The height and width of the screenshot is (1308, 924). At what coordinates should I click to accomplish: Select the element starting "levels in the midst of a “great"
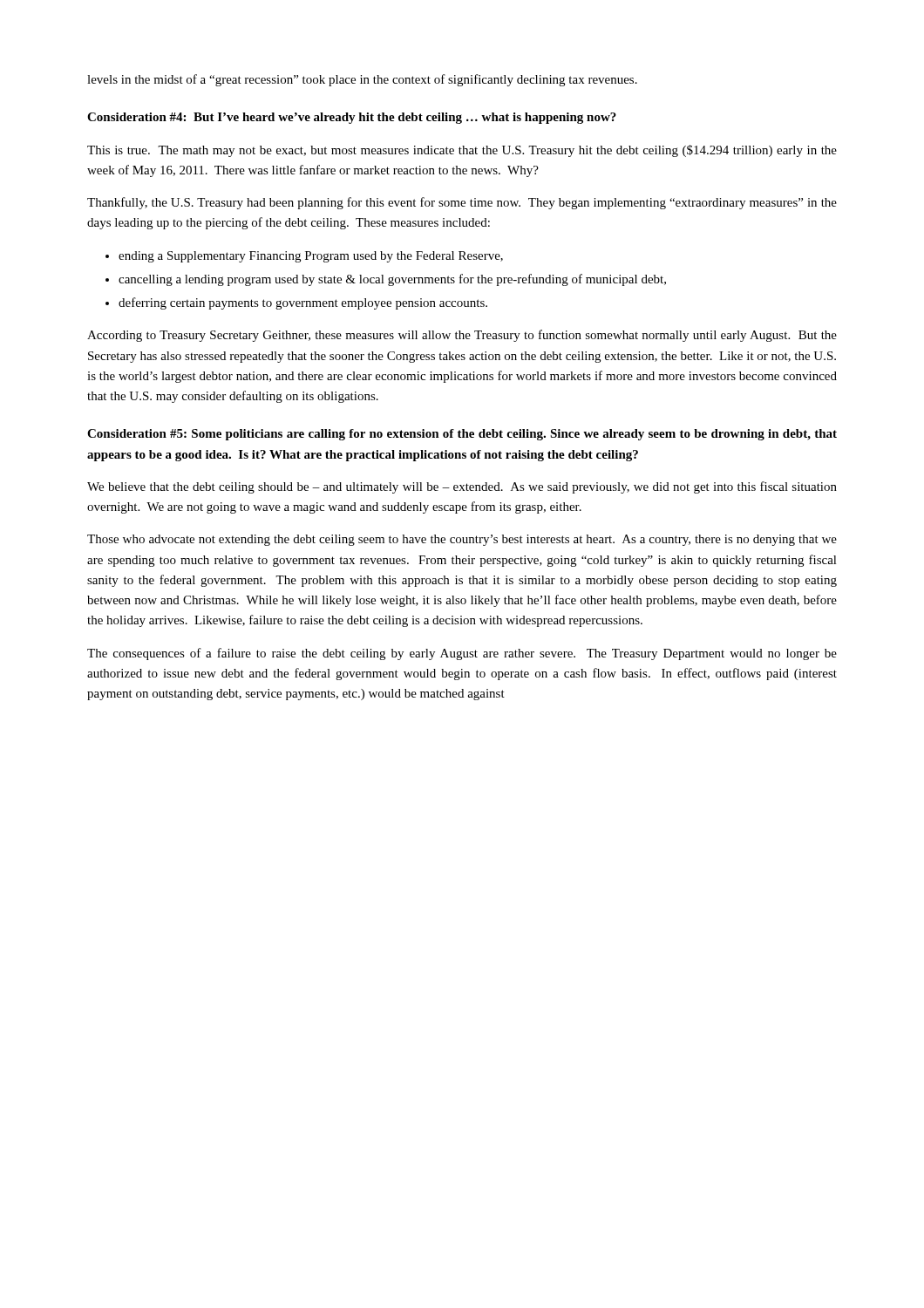pos(362,79)
